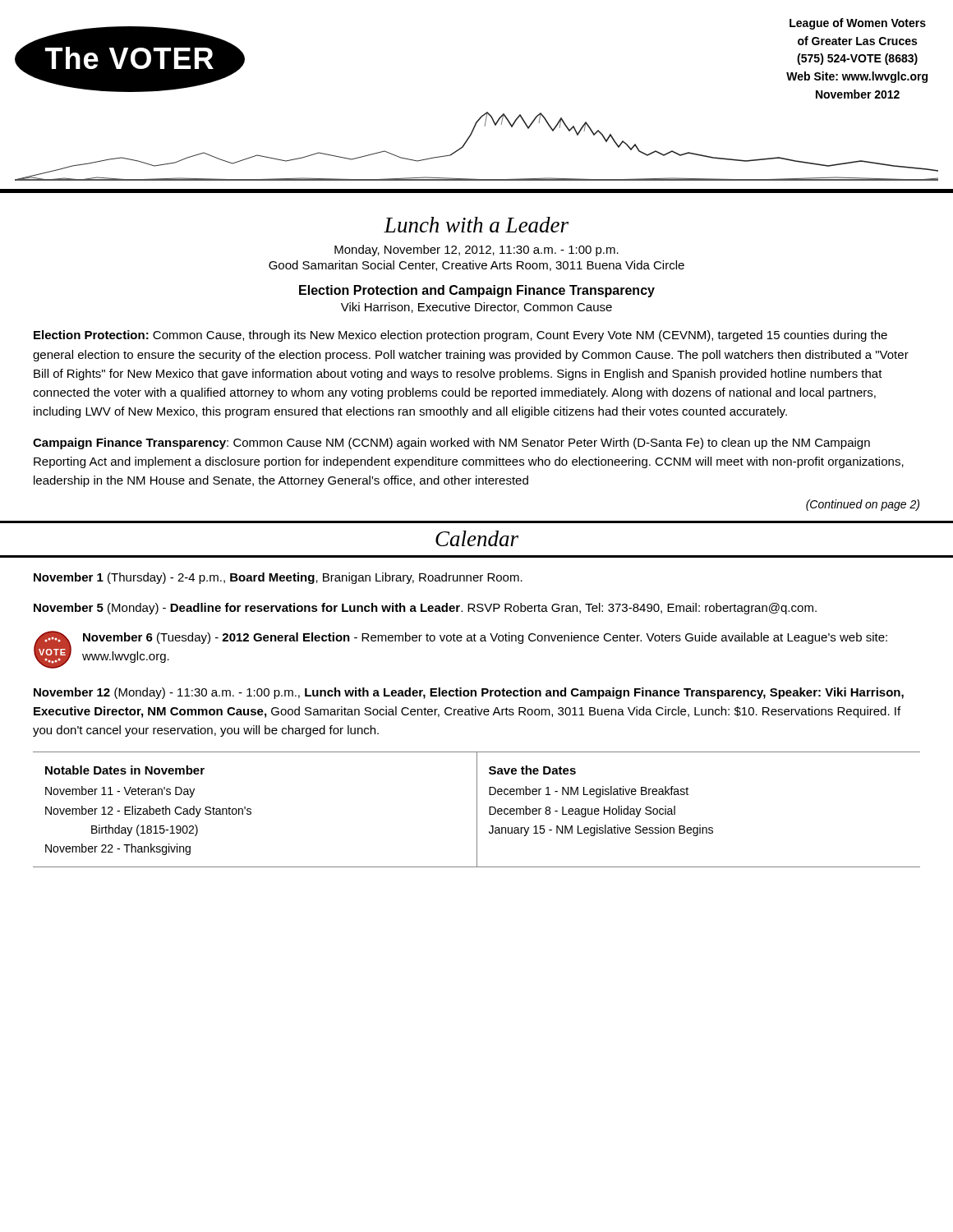Image resolution: width=953 pixels, height=1232 pixels.
Task: Navigate to the text starting "VOTE November 6"
Action: pos(476,650)
